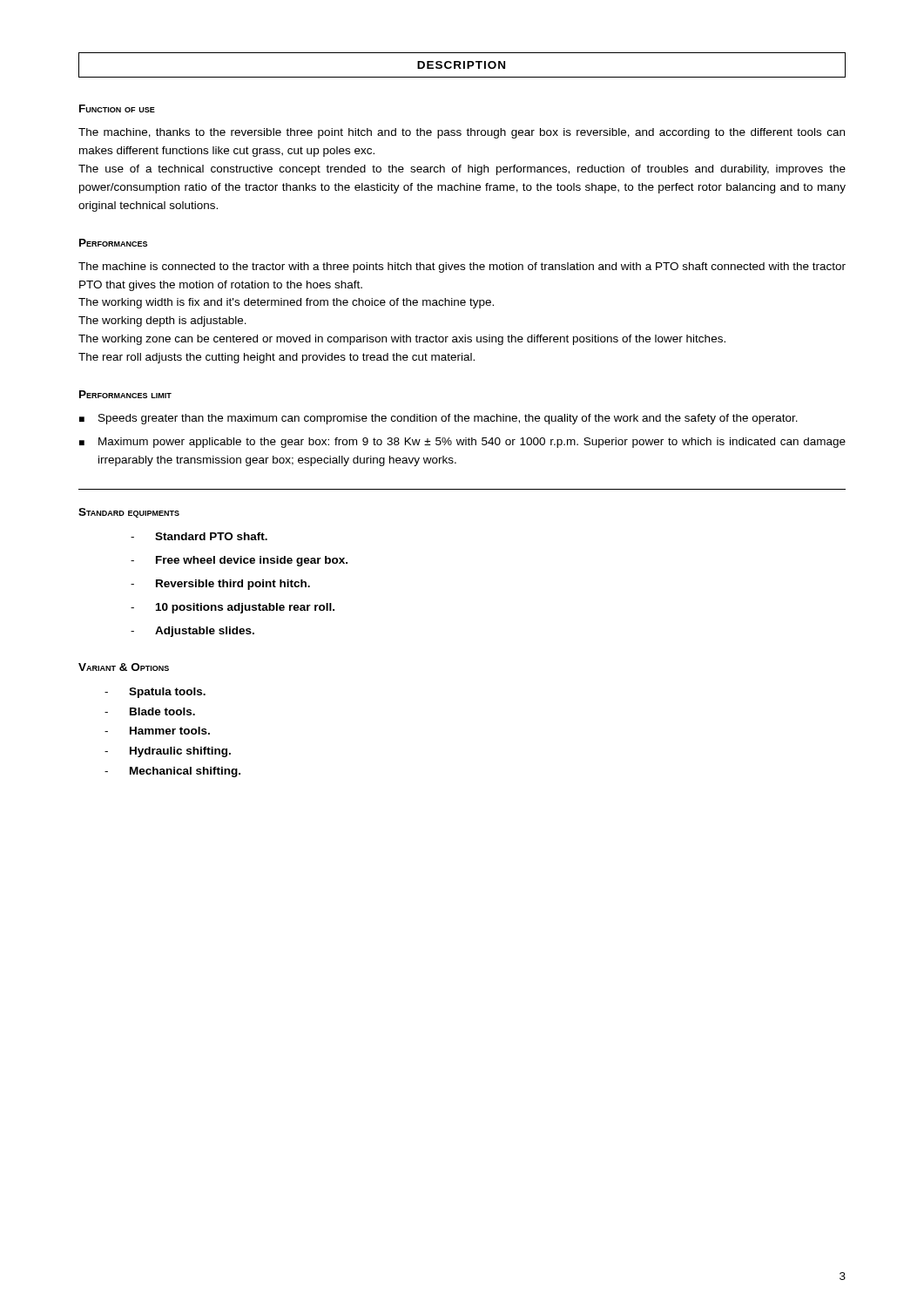Locate the list item containing "- Adjustable slides."
The height and width of the screenshot is (1307, 924).
coord(167,631)
